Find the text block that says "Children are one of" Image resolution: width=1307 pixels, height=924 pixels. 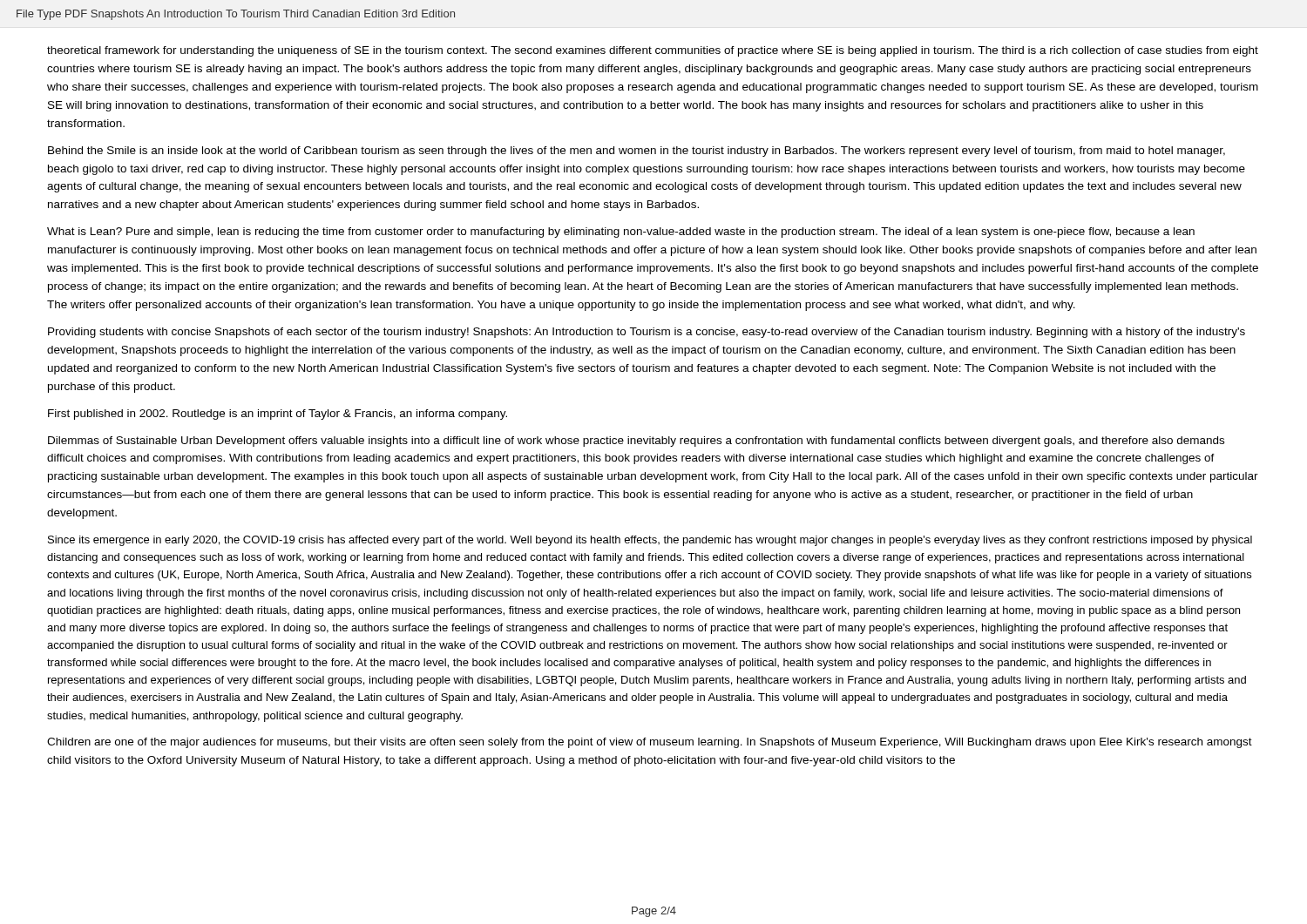tap(649, 750)
